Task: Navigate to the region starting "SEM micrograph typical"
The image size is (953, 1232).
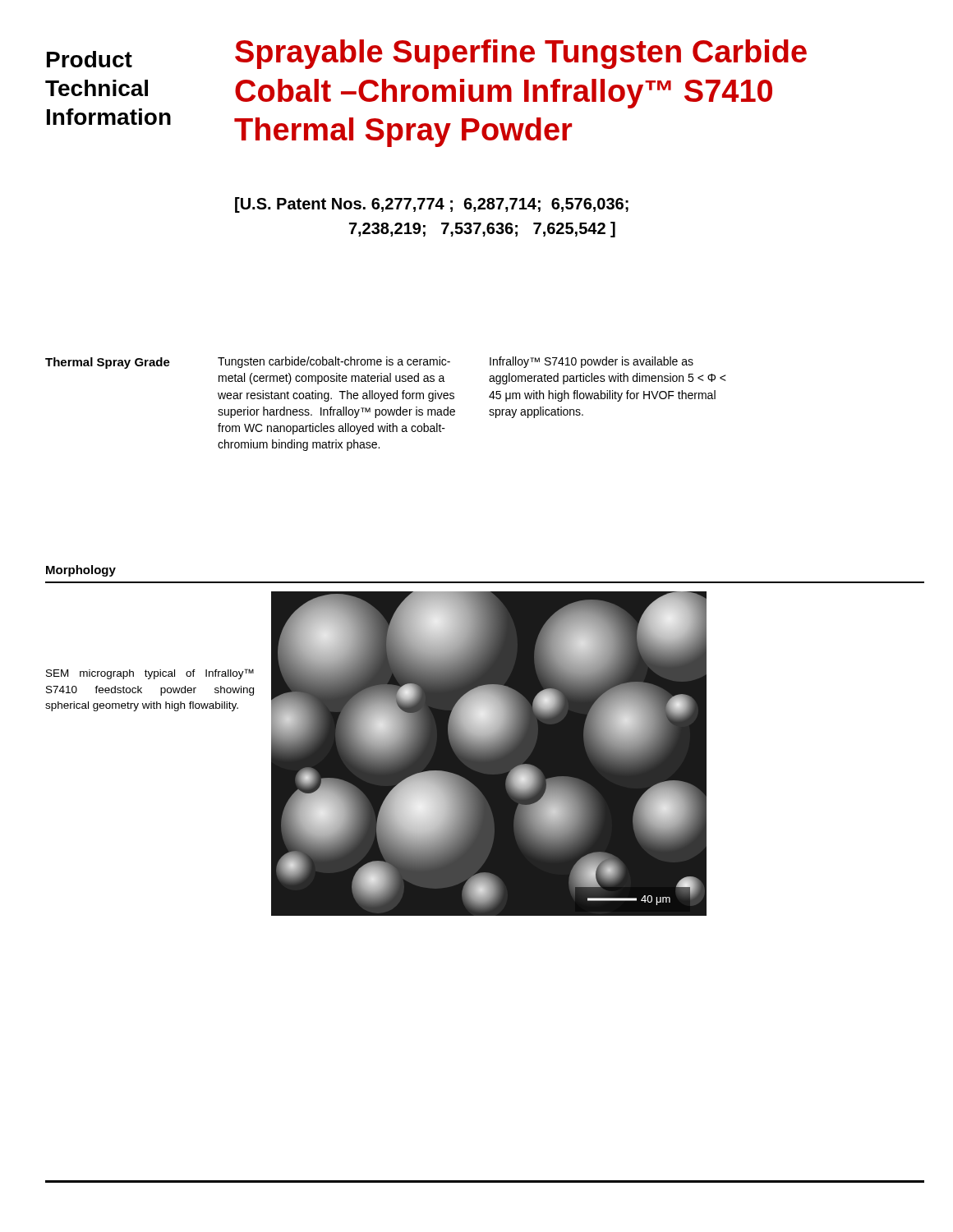Action: pyautogui.click(x=150, y=689)
